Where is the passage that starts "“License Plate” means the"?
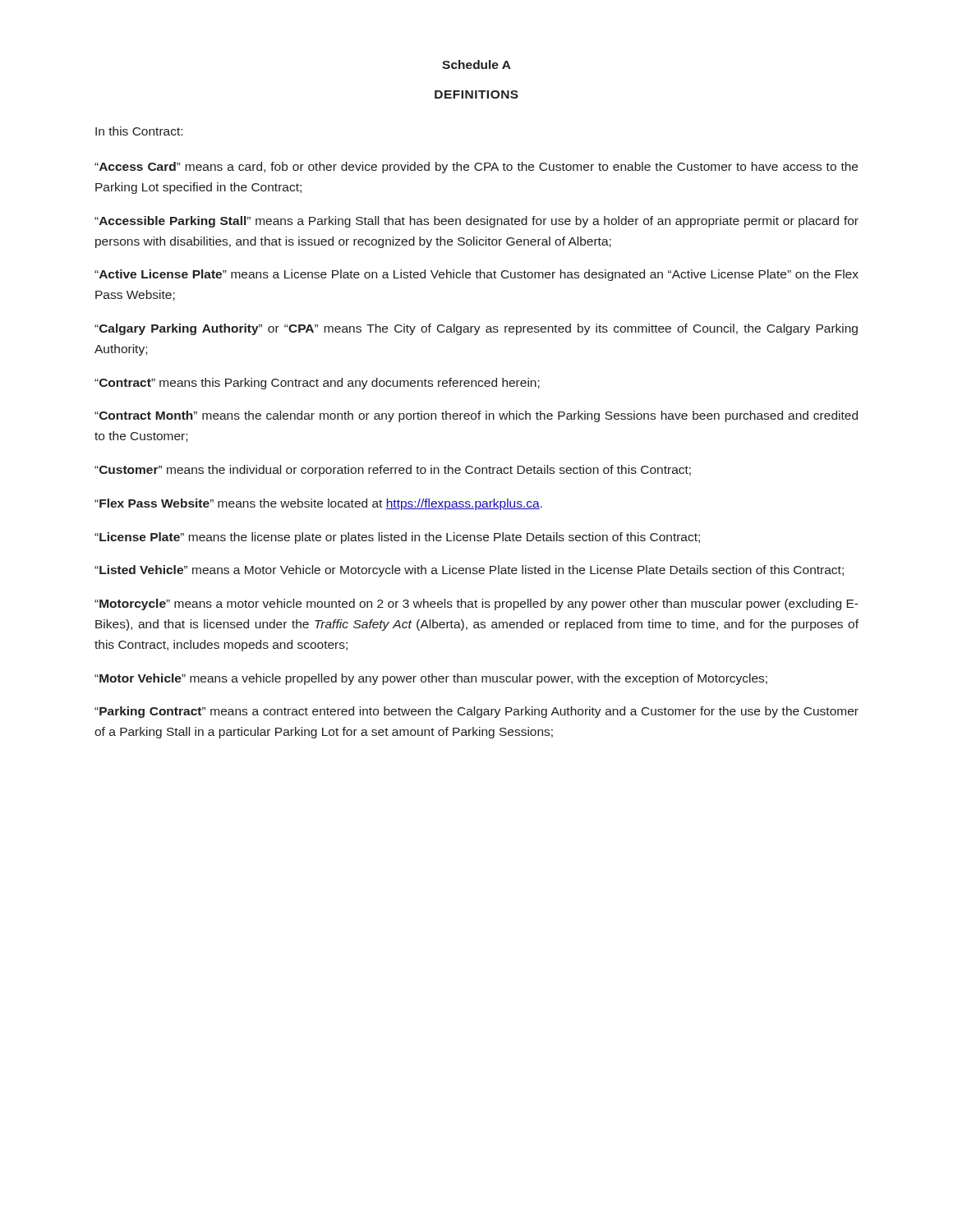Viewport: 953px width, 1232px height. [398, 536]
